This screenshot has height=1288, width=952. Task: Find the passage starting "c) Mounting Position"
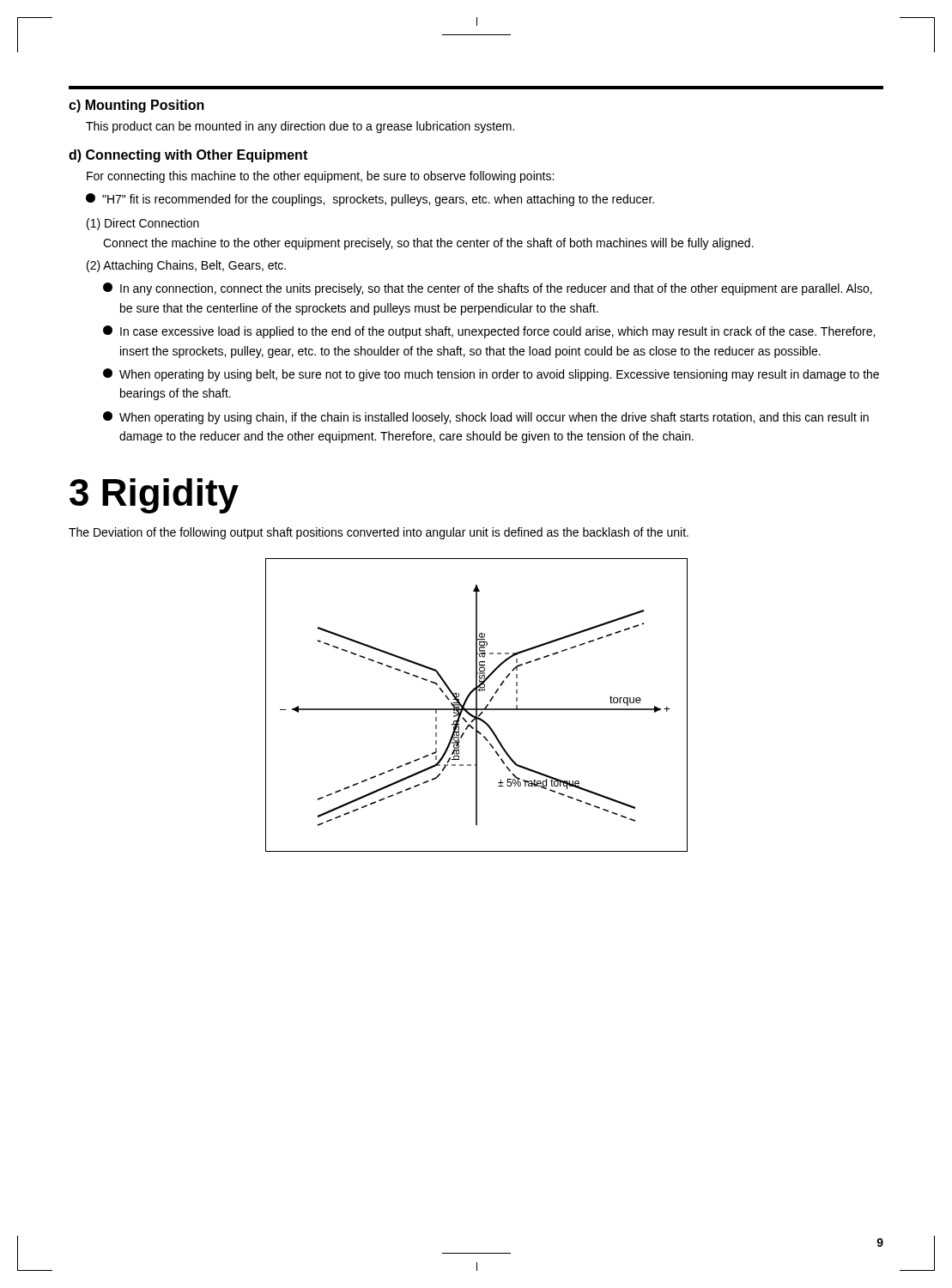coord(137,105)
